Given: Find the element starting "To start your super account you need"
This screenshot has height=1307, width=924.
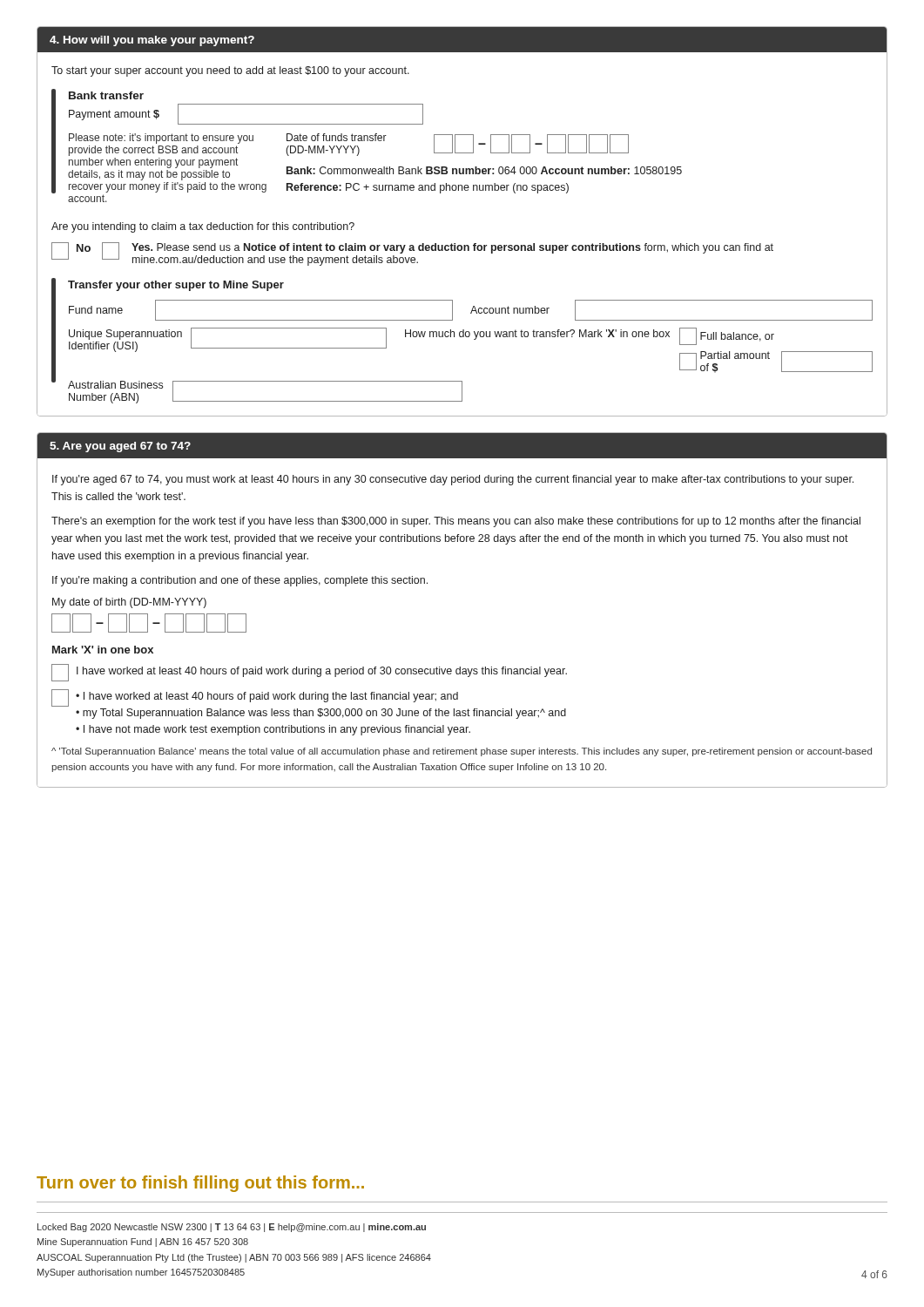Looking at the screenshot, I should (x=230, y=71).
